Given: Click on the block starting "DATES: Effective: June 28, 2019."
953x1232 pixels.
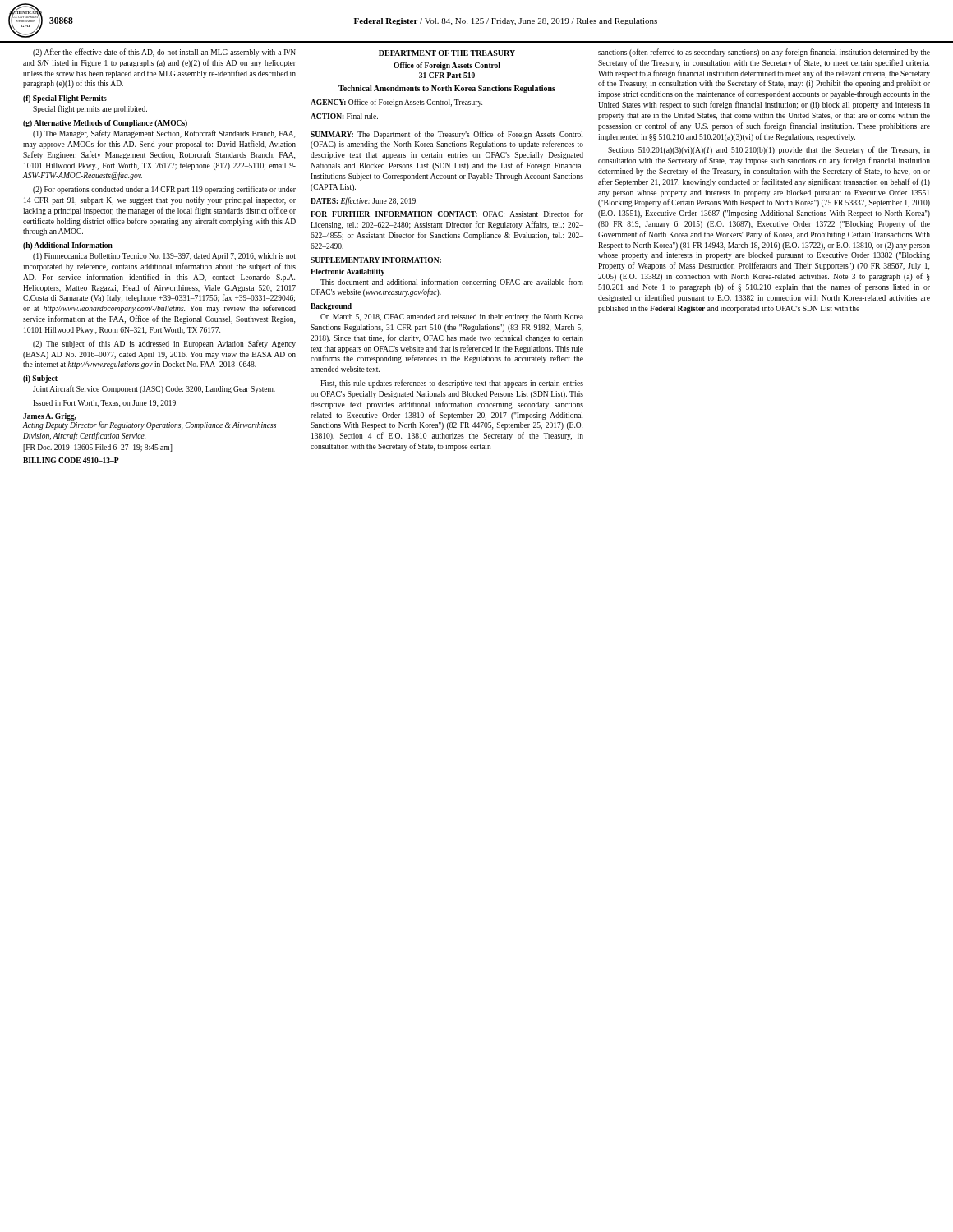Looking at the screenshot, I should (x=364, y=201).
